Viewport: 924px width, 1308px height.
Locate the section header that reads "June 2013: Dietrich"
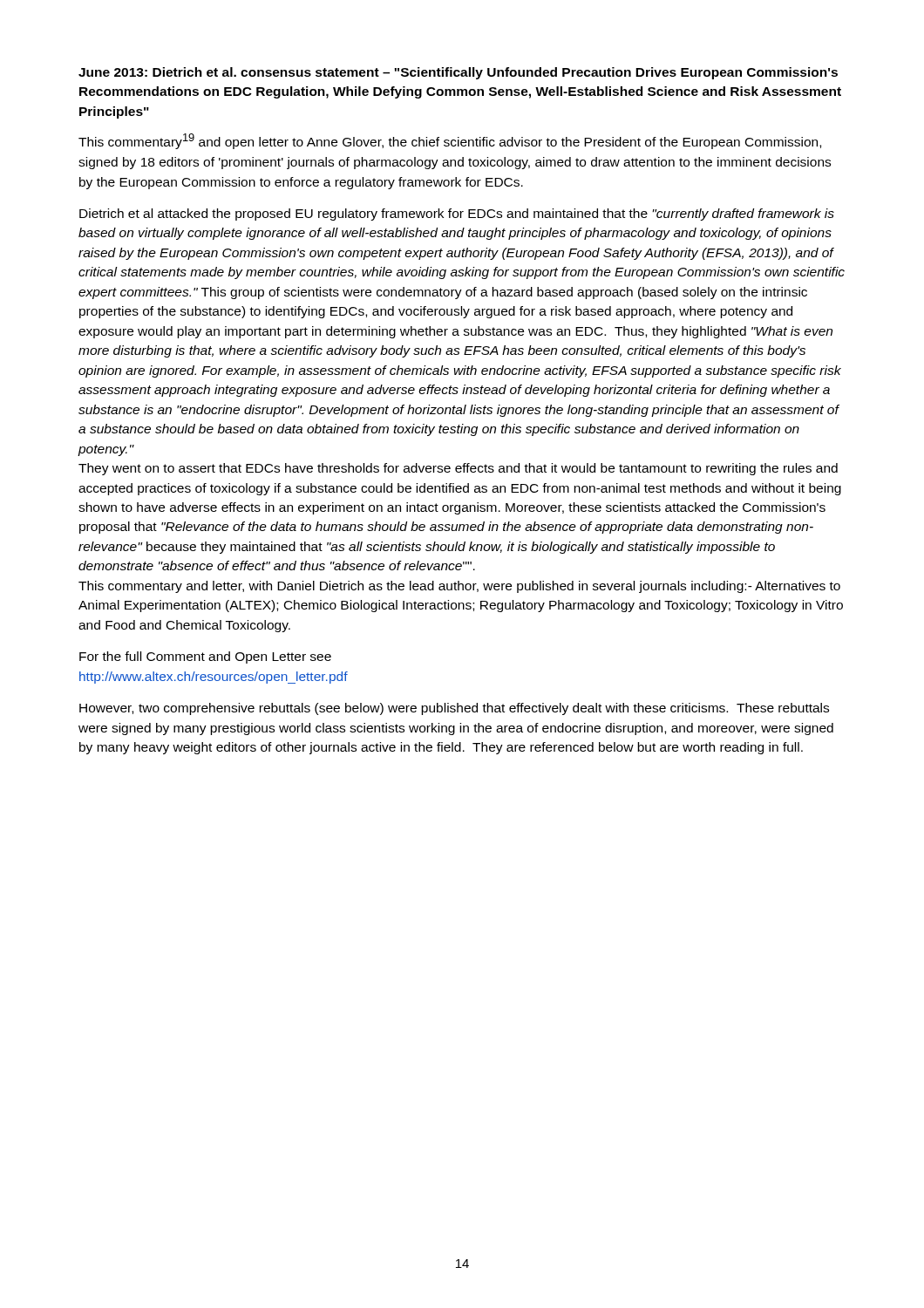point(460,91)
